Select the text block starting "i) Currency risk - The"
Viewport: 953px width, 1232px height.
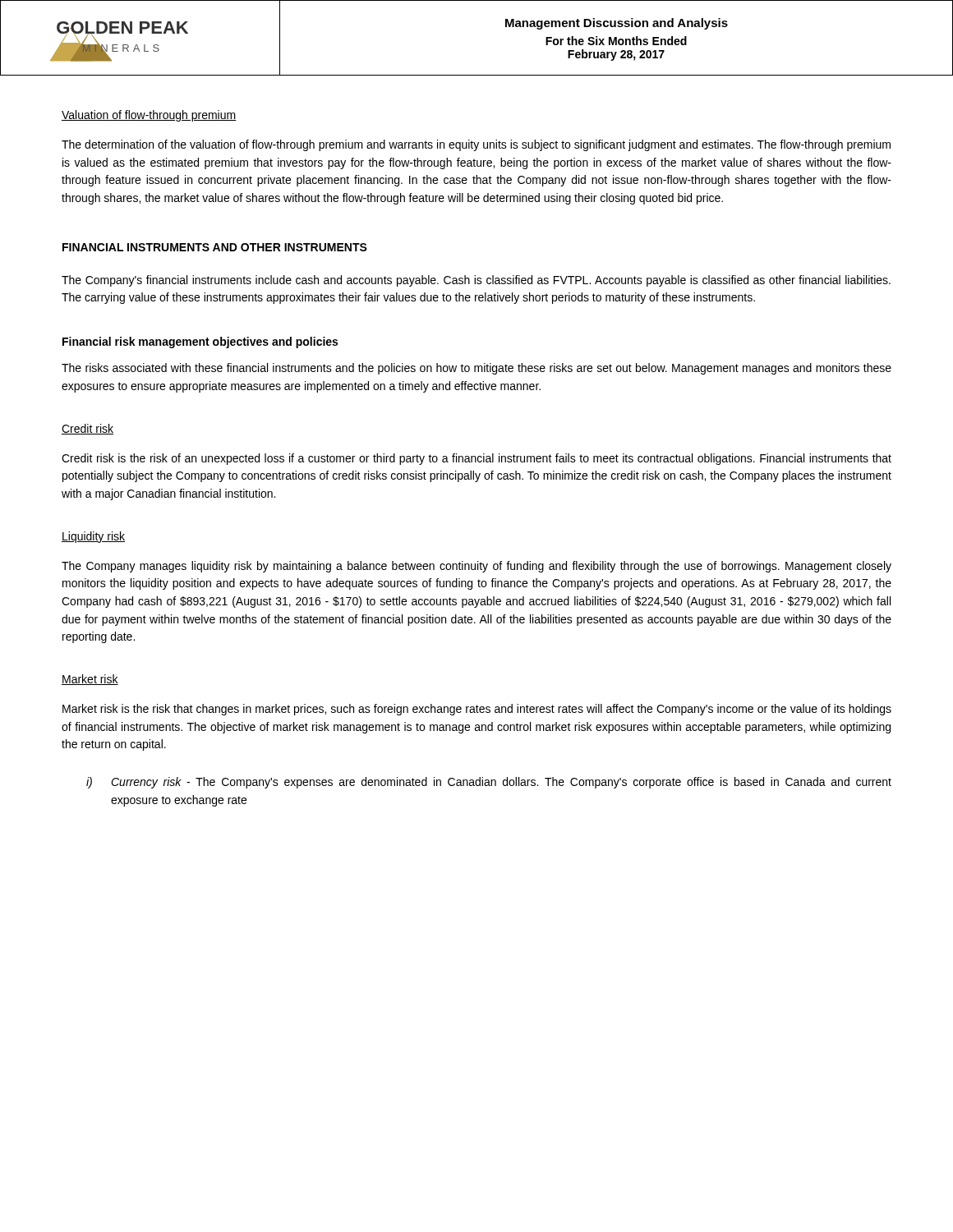[489, 792]
